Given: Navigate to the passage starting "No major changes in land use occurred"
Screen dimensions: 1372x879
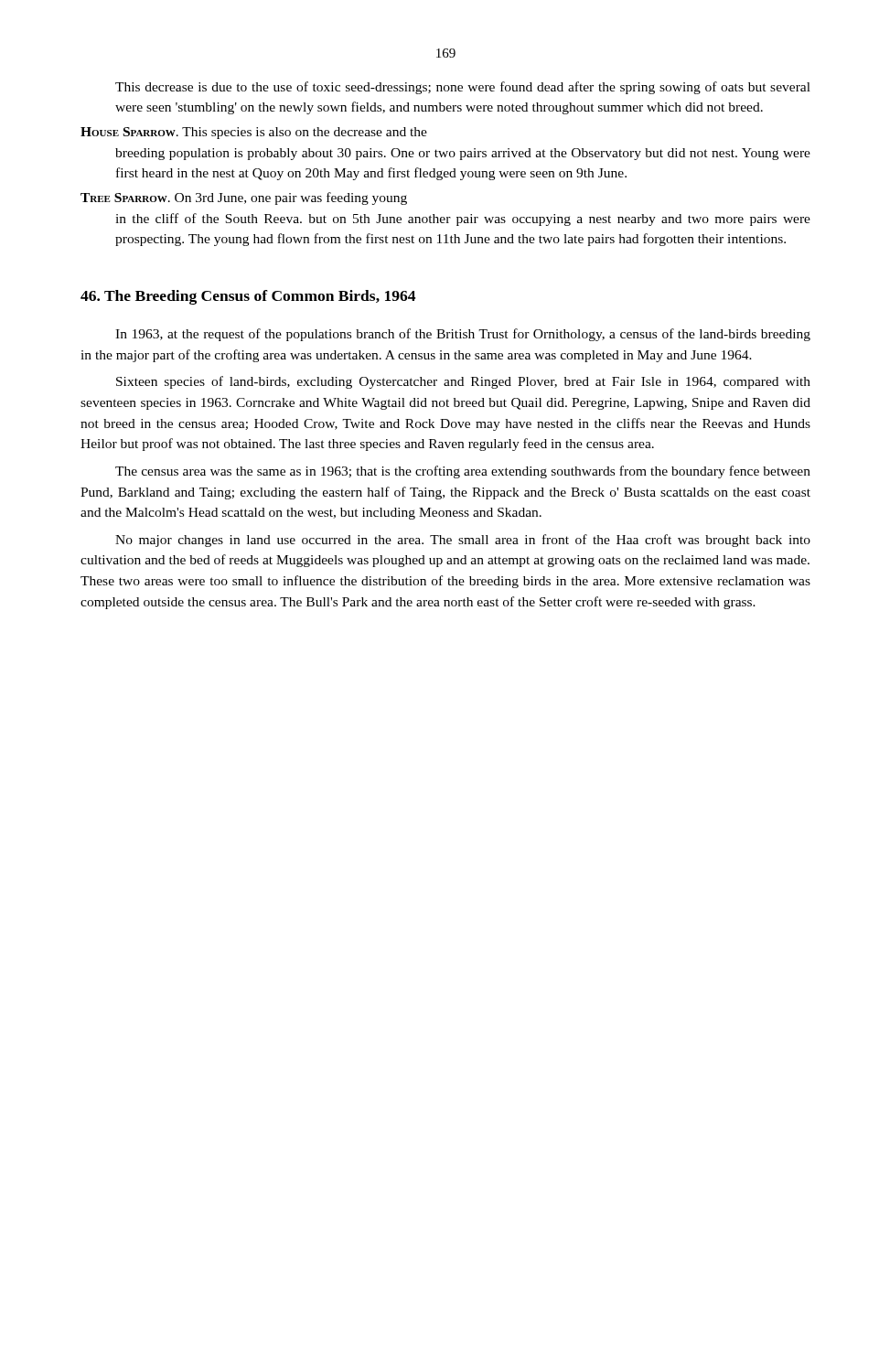Looking at the screenshot, I should tap(445, 570).
